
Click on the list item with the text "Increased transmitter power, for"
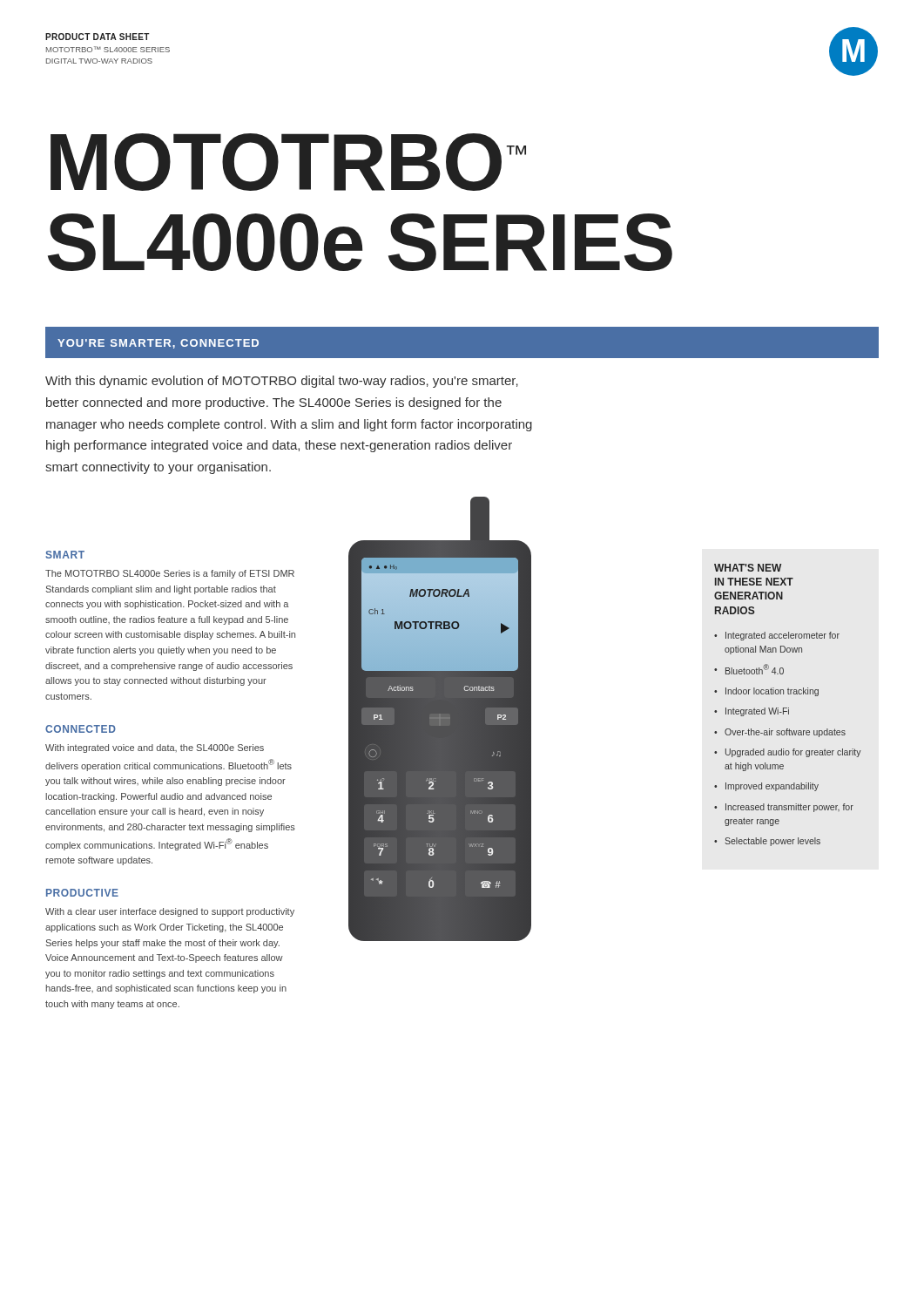pos(789,814)
